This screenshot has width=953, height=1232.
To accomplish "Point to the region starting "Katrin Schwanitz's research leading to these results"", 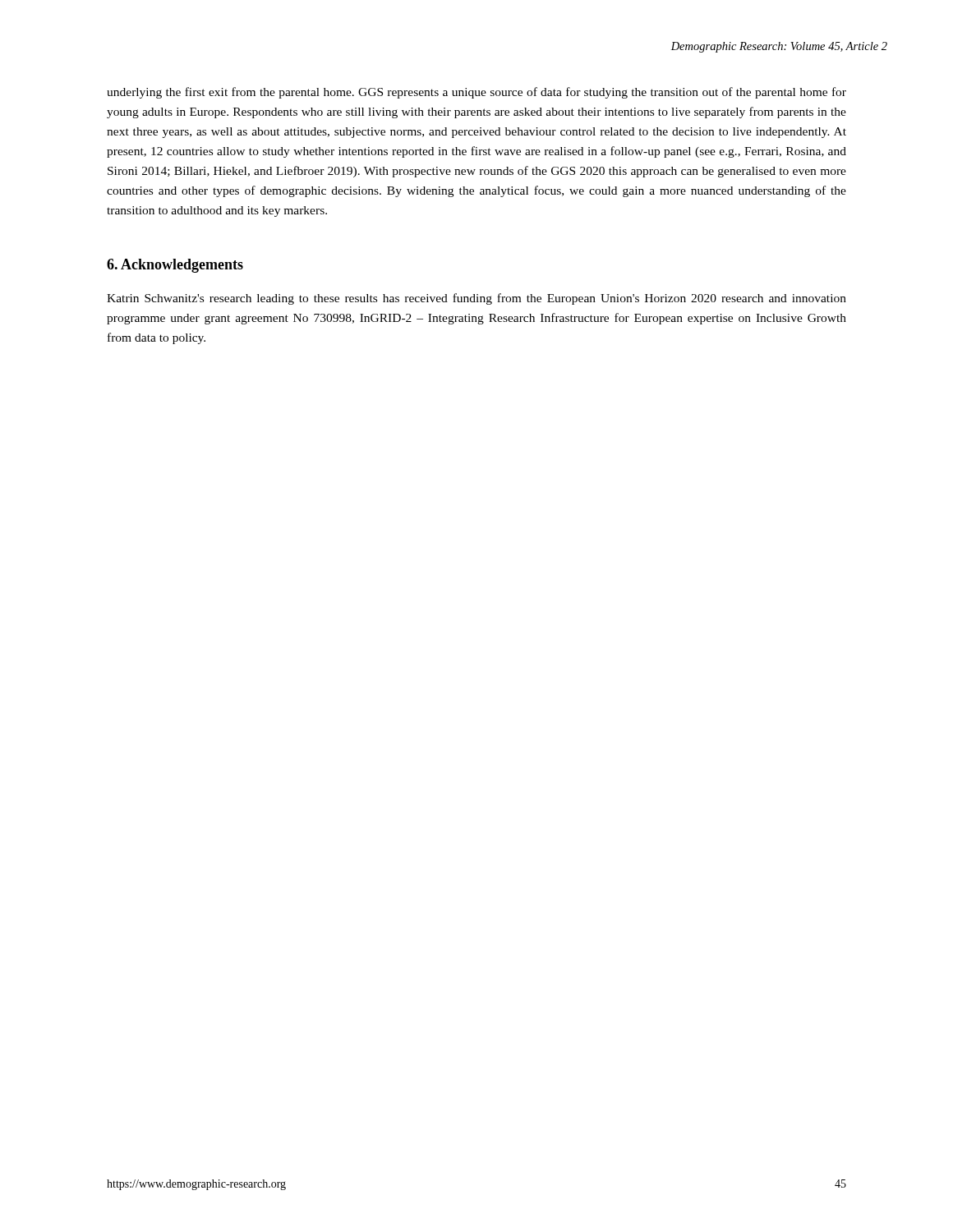I will pyautogui.click(x=476, y=318).
